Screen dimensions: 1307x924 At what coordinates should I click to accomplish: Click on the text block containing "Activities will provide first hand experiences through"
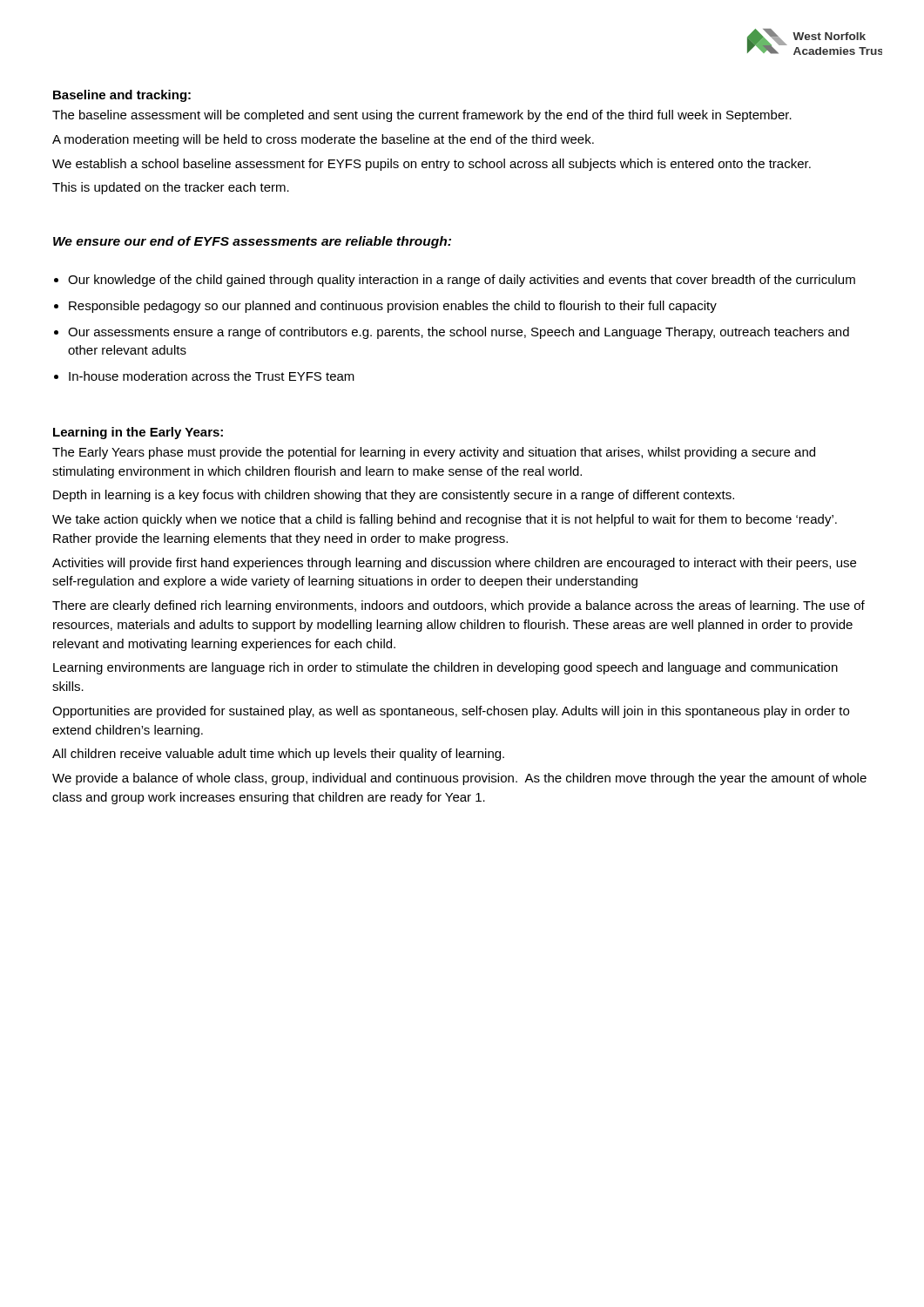[x=455, y=571]
